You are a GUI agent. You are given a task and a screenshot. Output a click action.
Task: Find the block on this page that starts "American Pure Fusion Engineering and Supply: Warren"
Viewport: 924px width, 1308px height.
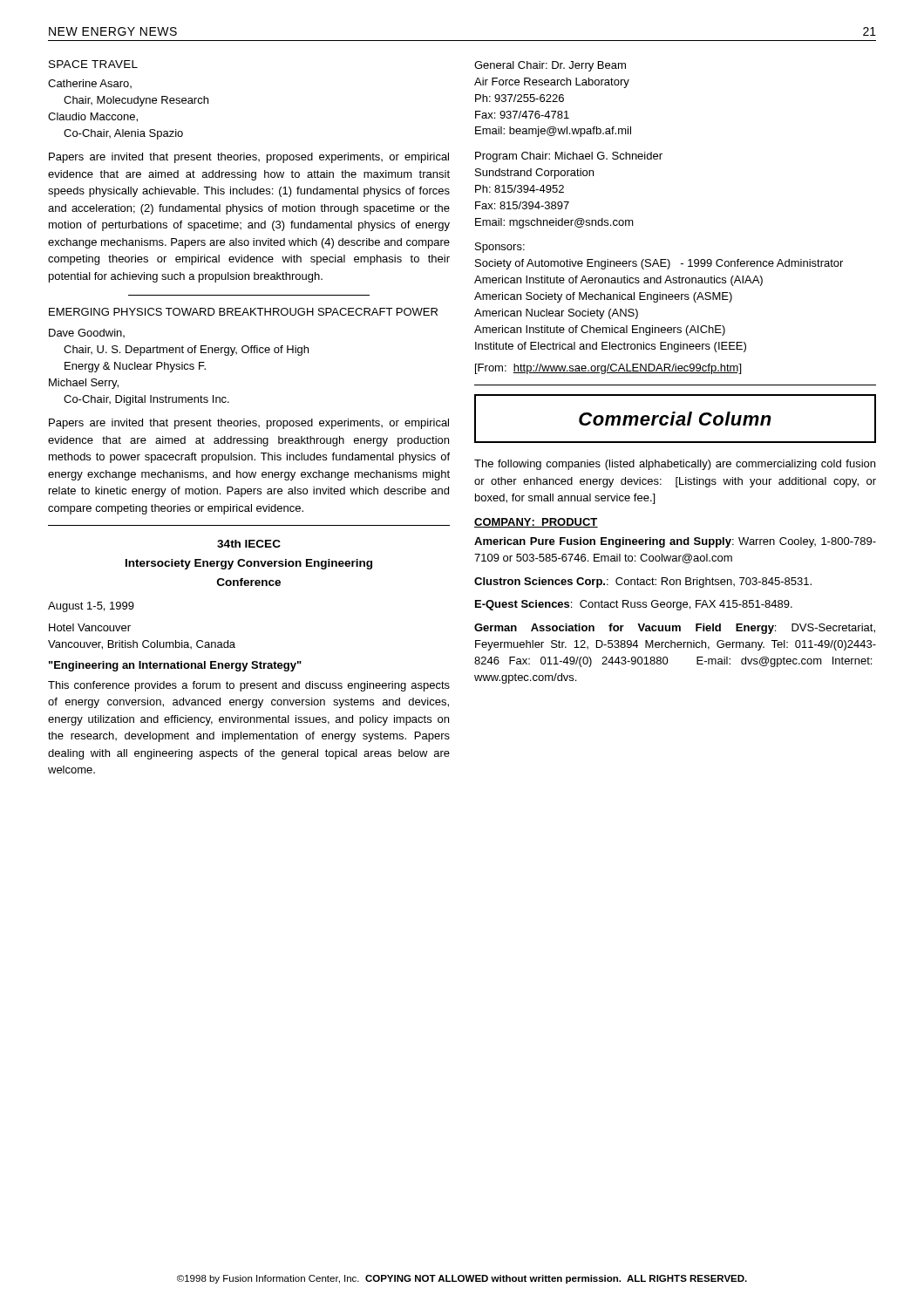(x=675, y=549)
